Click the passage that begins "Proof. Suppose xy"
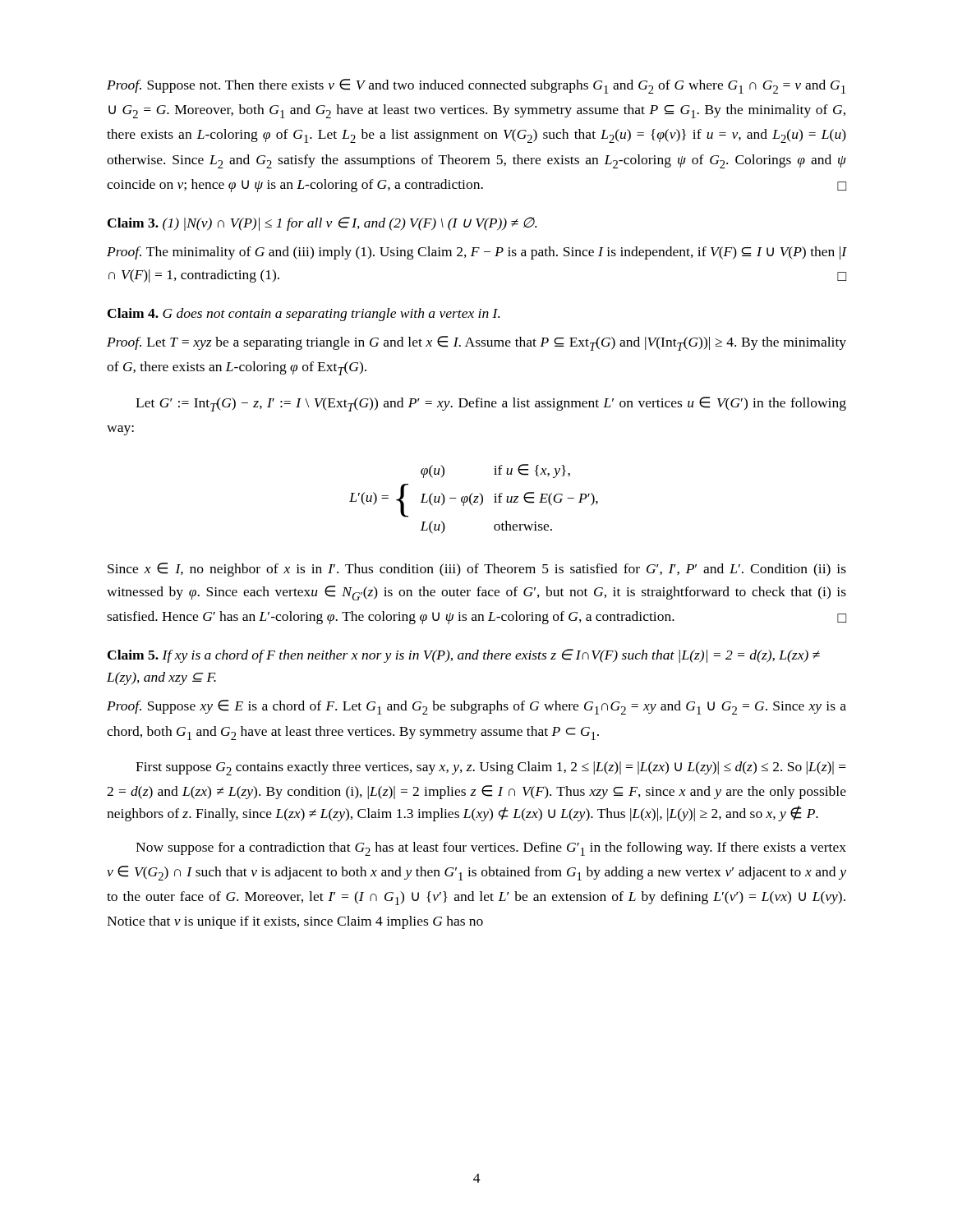Image resolution: width=953 pixels, height=1232 pixels. coord(476,720)
